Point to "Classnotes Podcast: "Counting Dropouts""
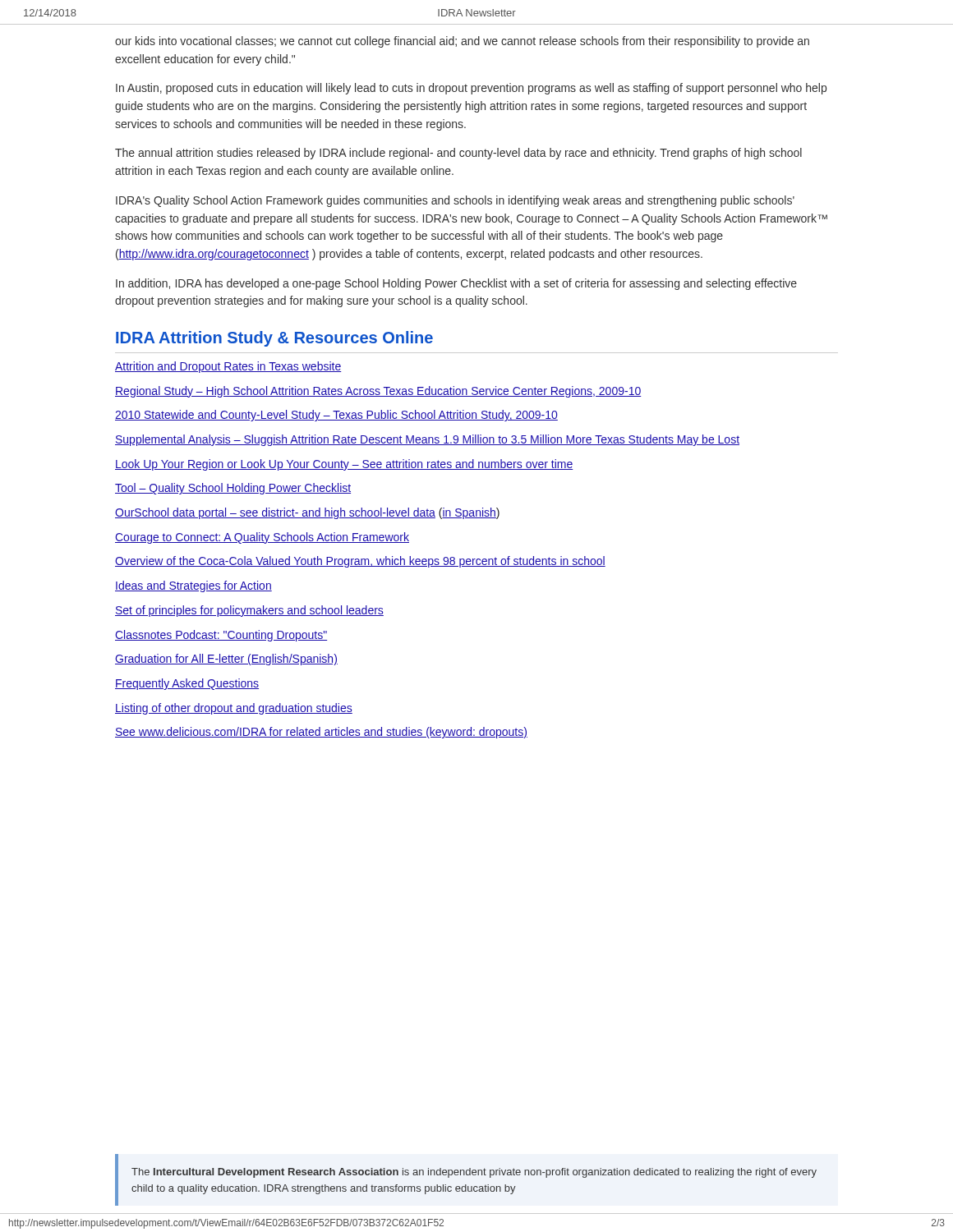 [221, 634]
